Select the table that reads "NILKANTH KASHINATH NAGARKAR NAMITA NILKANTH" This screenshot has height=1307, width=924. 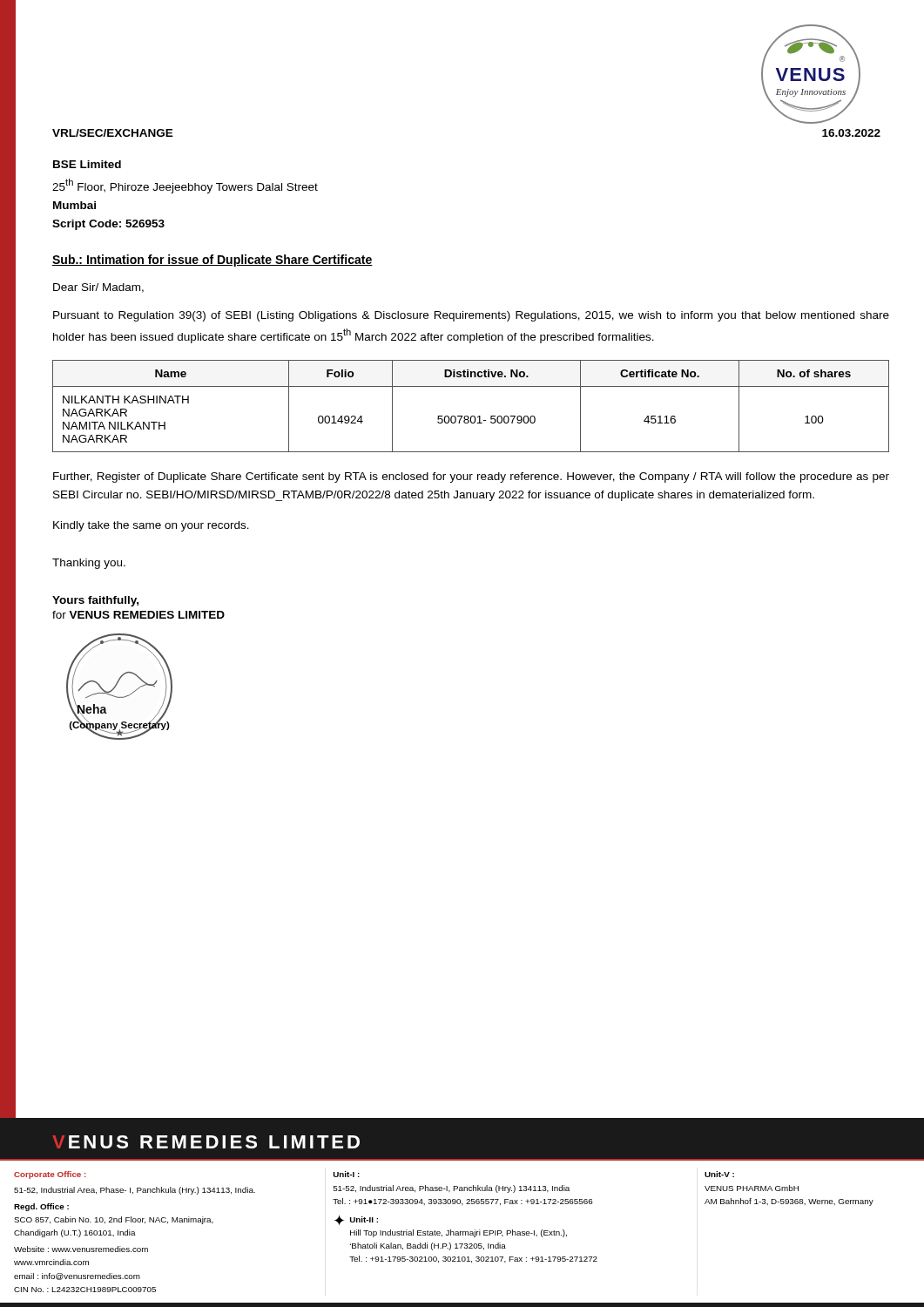471,406
